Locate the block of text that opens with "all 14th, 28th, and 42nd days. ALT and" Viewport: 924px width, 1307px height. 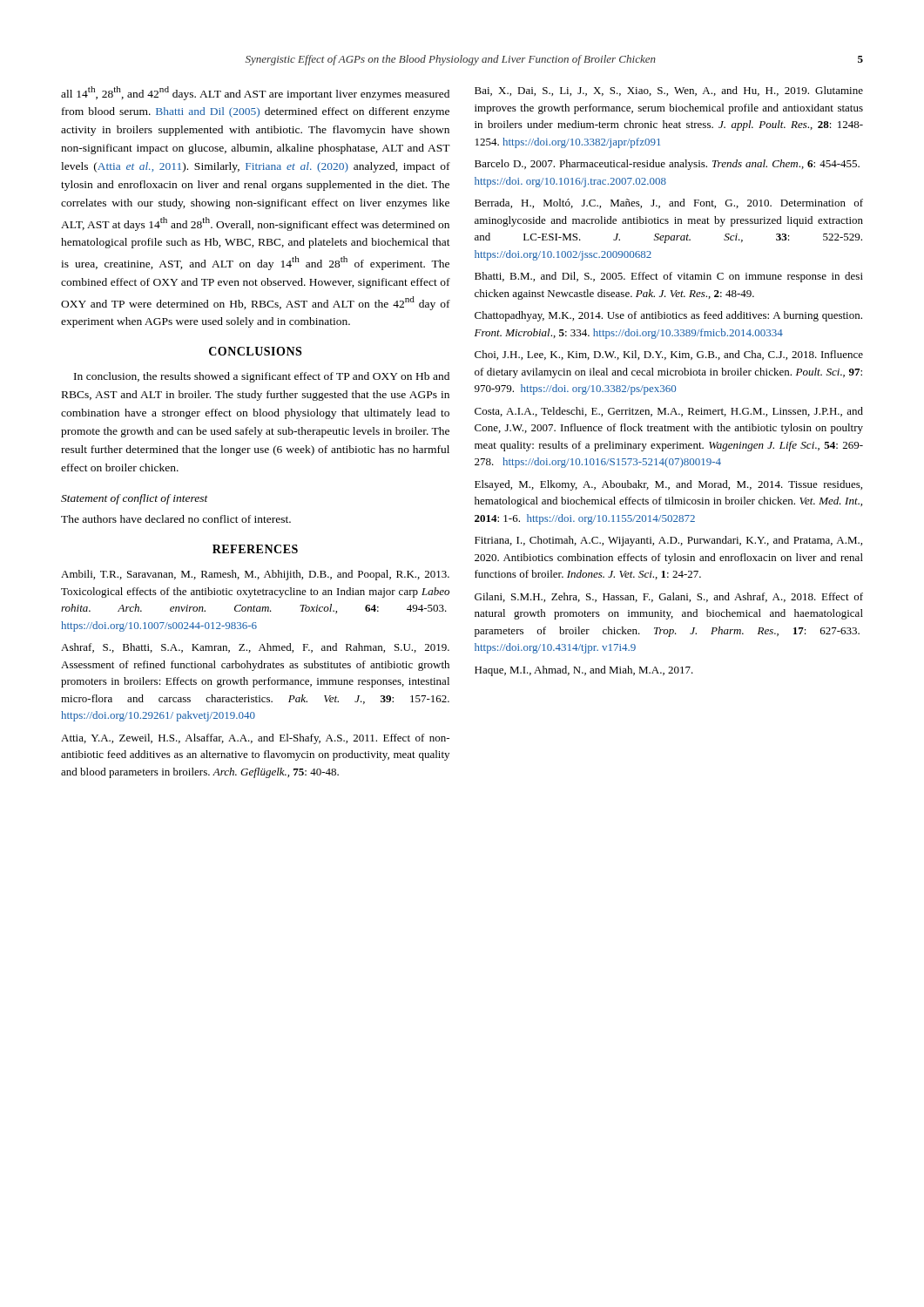pos(255,206)
